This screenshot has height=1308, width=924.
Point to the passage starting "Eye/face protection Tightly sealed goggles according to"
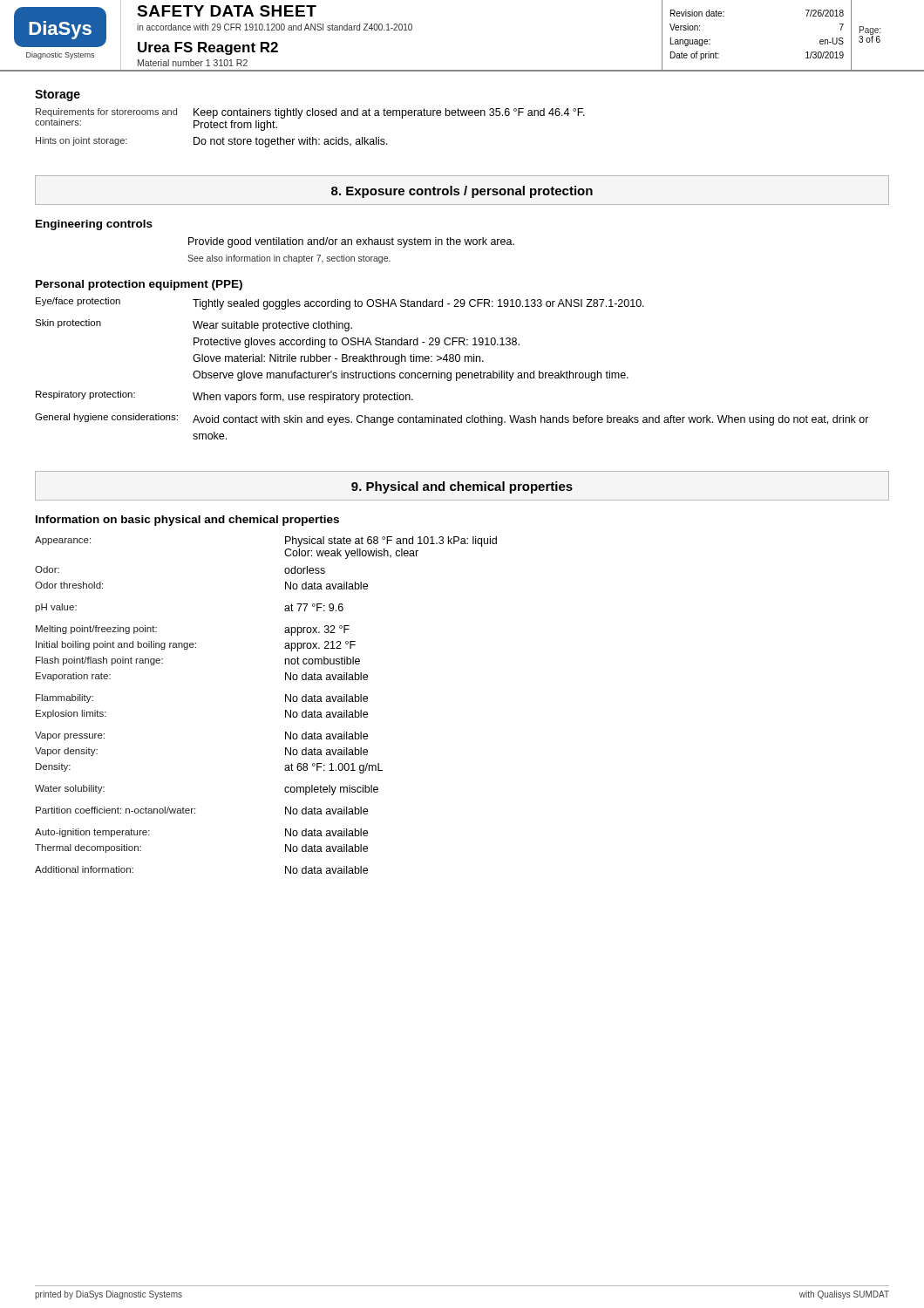coord(462,303)
